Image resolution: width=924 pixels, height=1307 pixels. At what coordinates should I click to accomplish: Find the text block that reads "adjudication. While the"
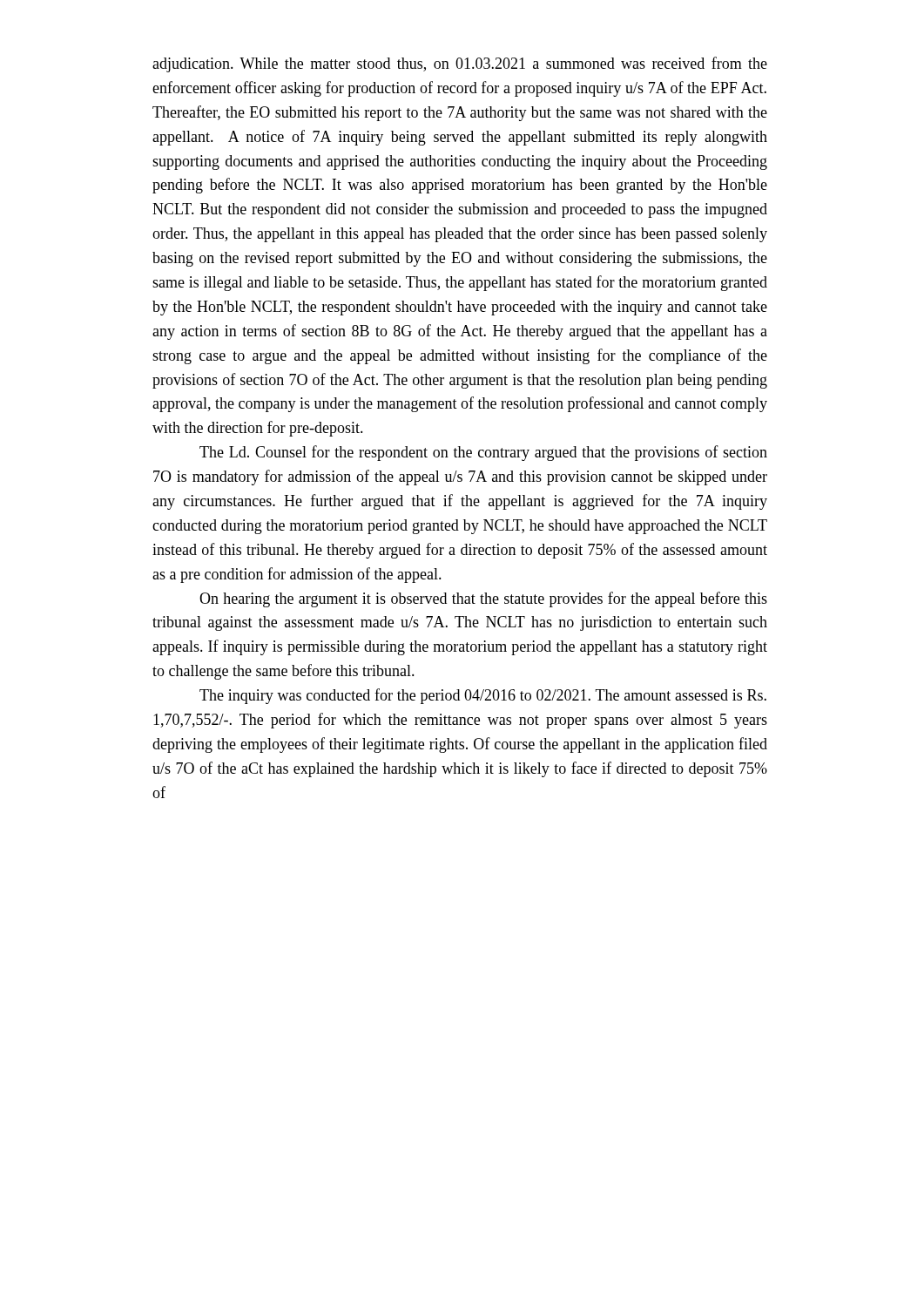click(460, 64)
